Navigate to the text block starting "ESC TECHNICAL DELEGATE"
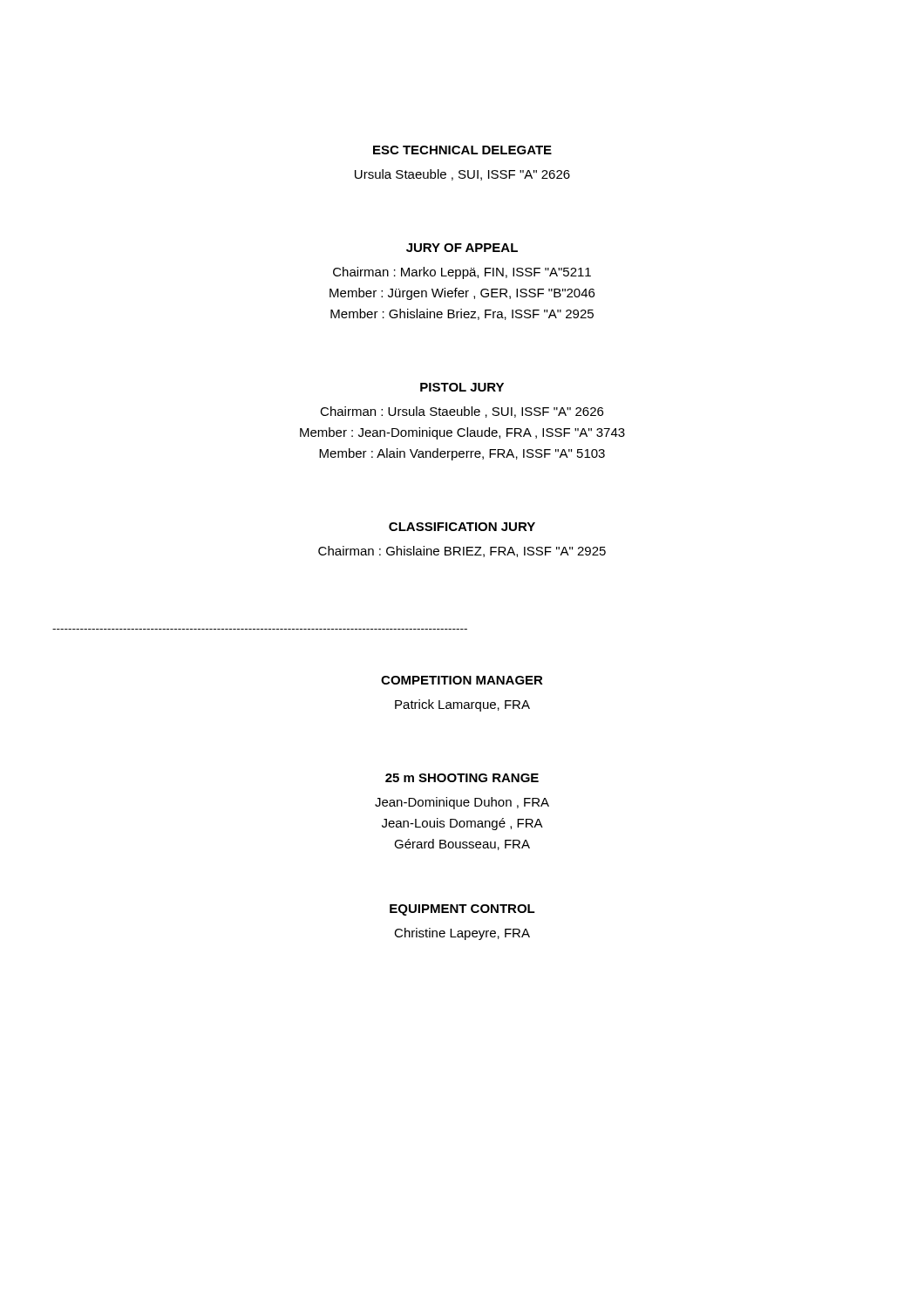The width and height of the screenshot is (924, 1308). click(x=462, y=150)
